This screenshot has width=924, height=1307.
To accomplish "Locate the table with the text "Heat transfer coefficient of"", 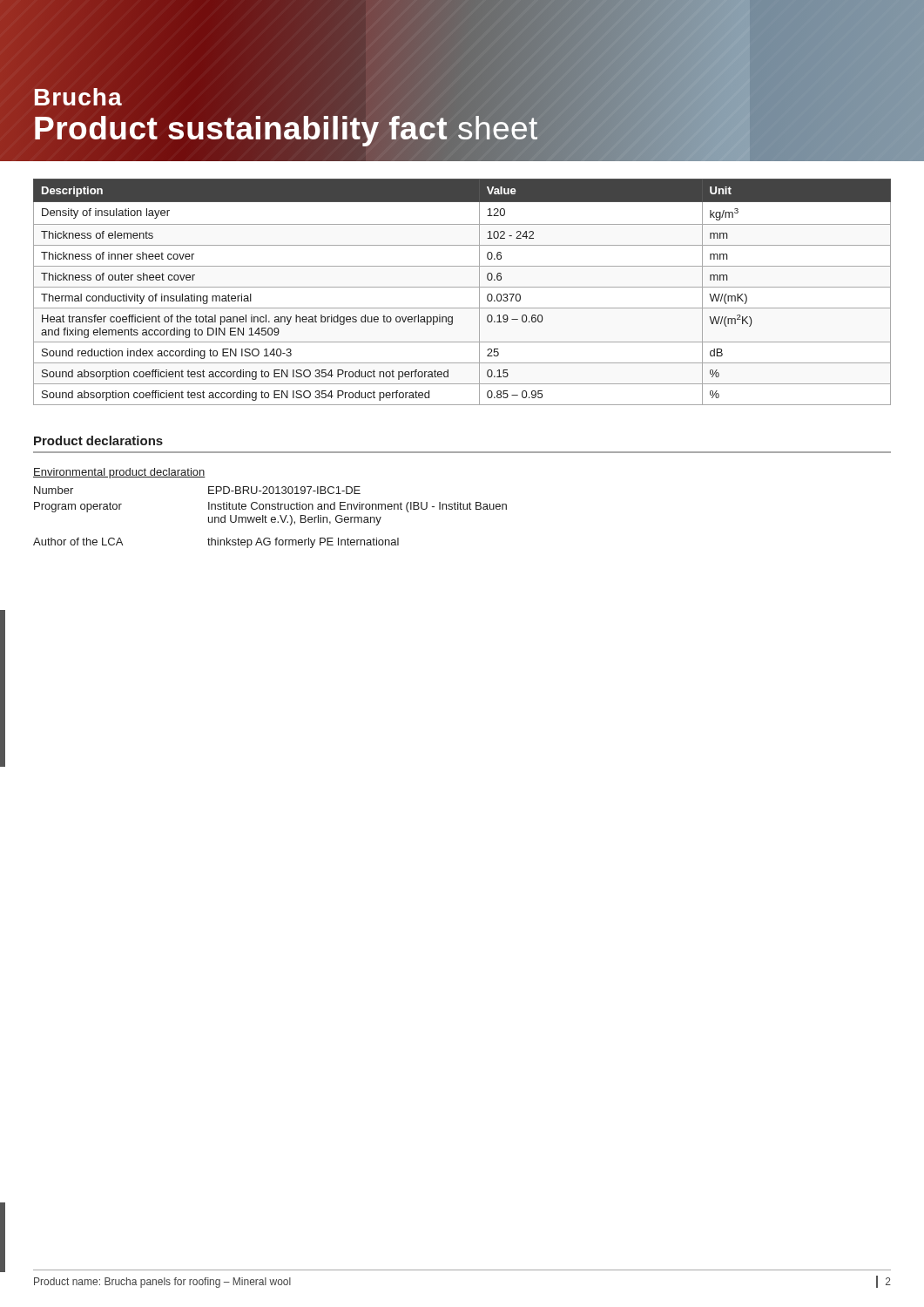I will (x=462, y=292).
